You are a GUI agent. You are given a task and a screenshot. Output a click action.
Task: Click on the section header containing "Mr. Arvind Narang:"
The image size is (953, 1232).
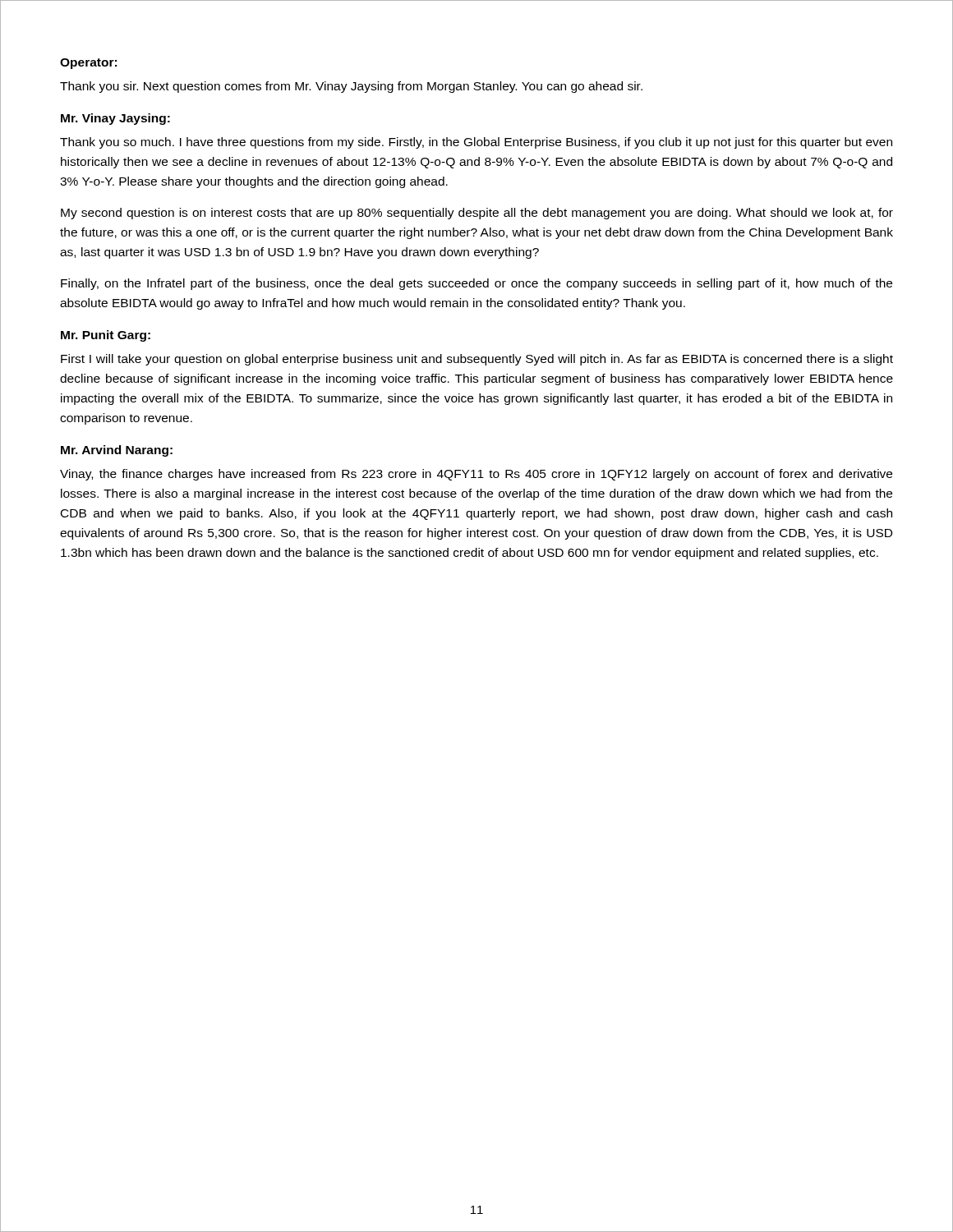117,450
